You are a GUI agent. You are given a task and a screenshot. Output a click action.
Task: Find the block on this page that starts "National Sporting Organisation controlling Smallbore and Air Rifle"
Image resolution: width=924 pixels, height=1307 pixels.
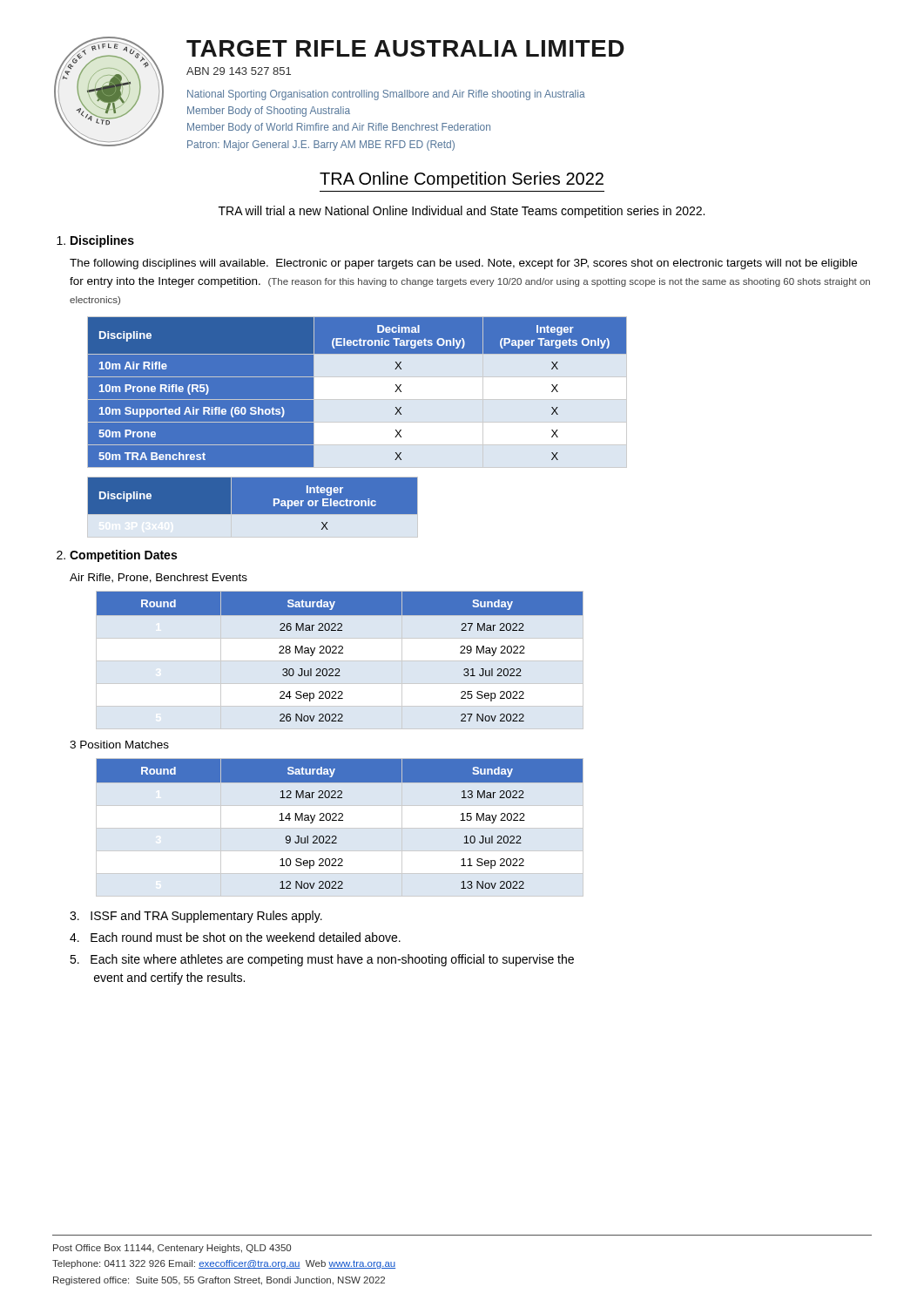tap(386, 95)
